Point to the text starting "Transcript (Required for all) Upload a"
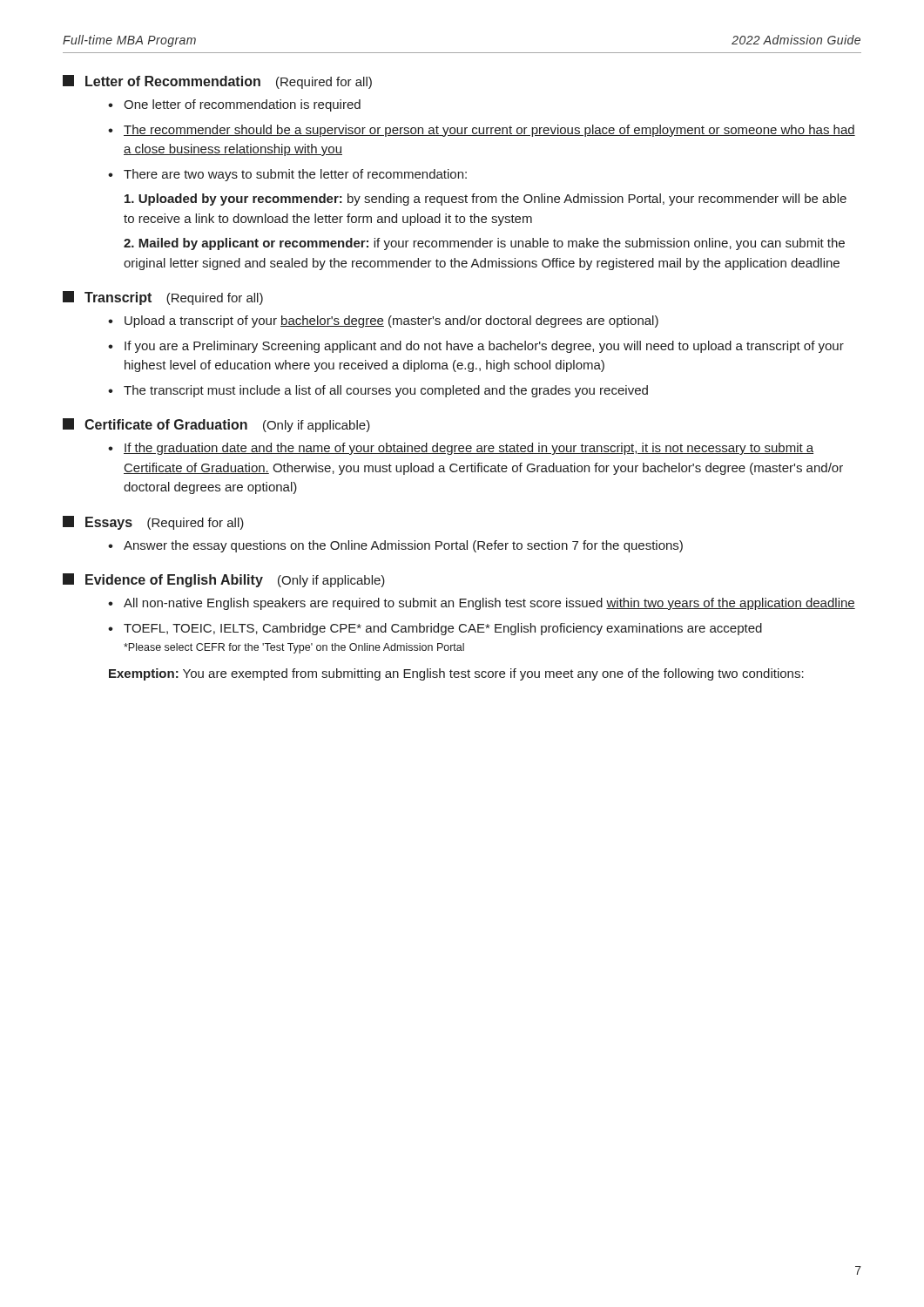The width and height of the screenshot is (924, 1307). pyautogui.click(x=462, y=344)
